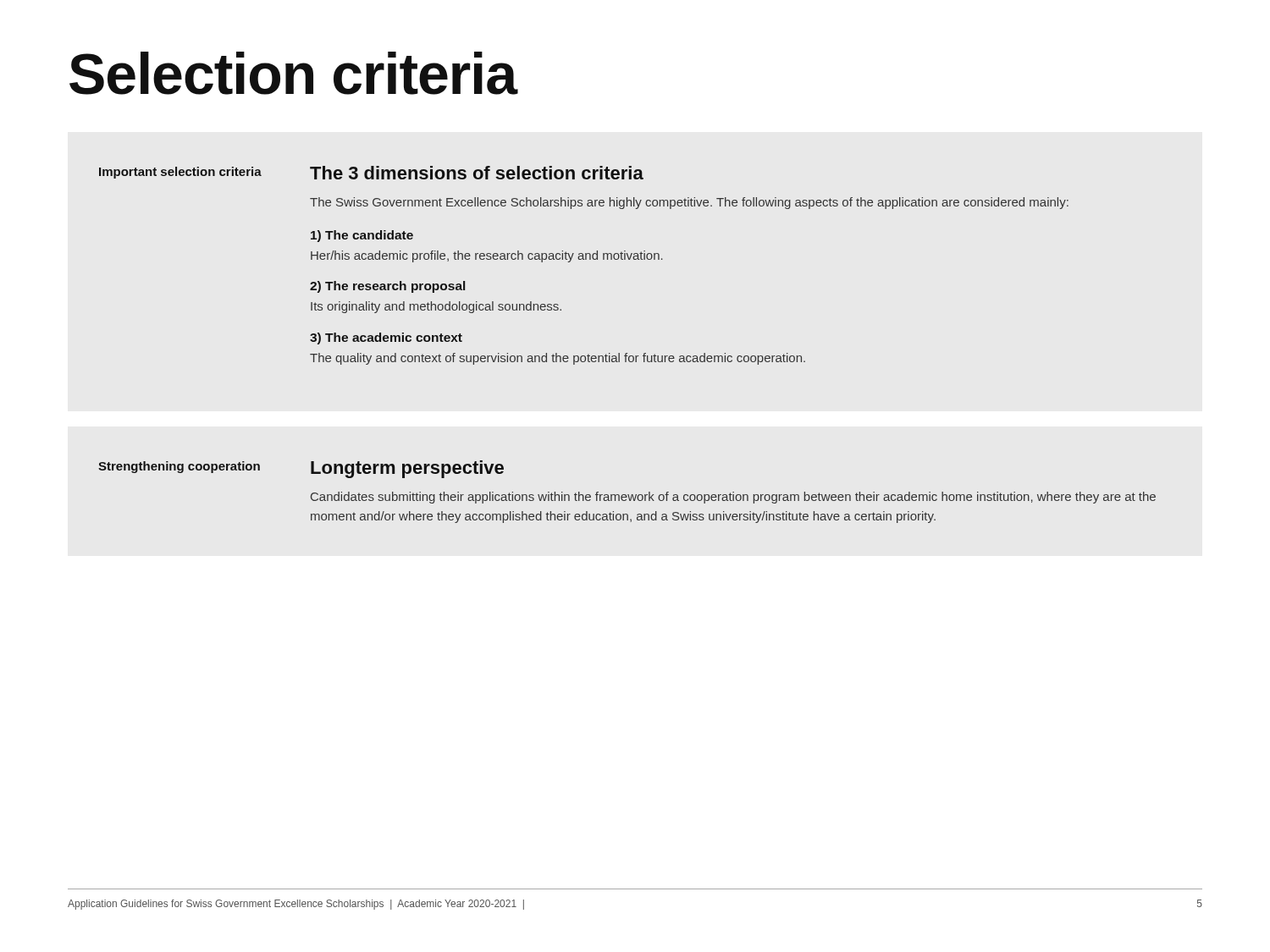This screenshot has height=952, width=1270.
Task: Navigate to the text starting "Important selection criteria"
Action: 180,171
